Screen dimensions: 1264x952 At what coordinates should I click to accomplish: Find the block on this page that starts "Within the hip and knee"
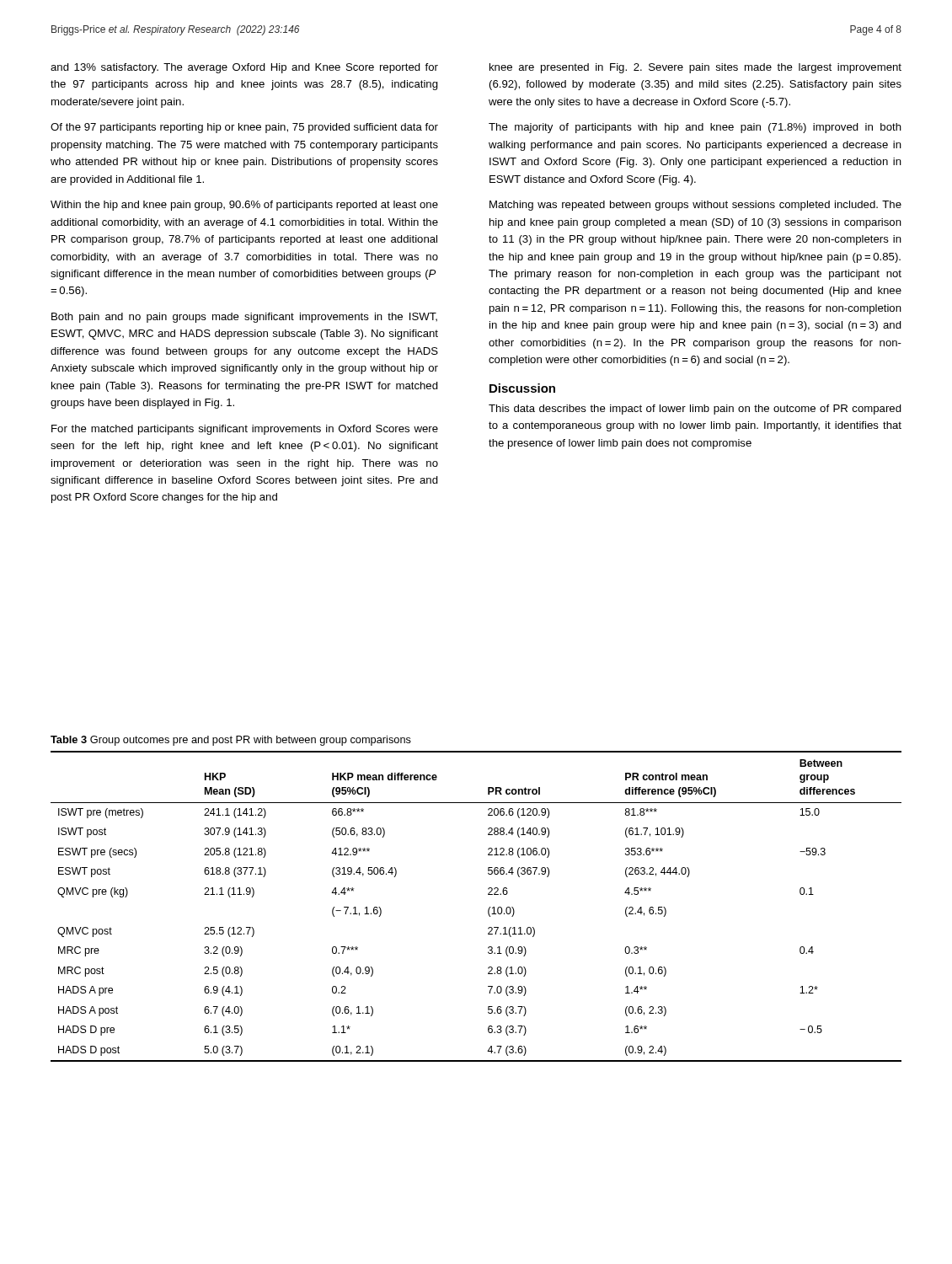click(x=244, y=248)
